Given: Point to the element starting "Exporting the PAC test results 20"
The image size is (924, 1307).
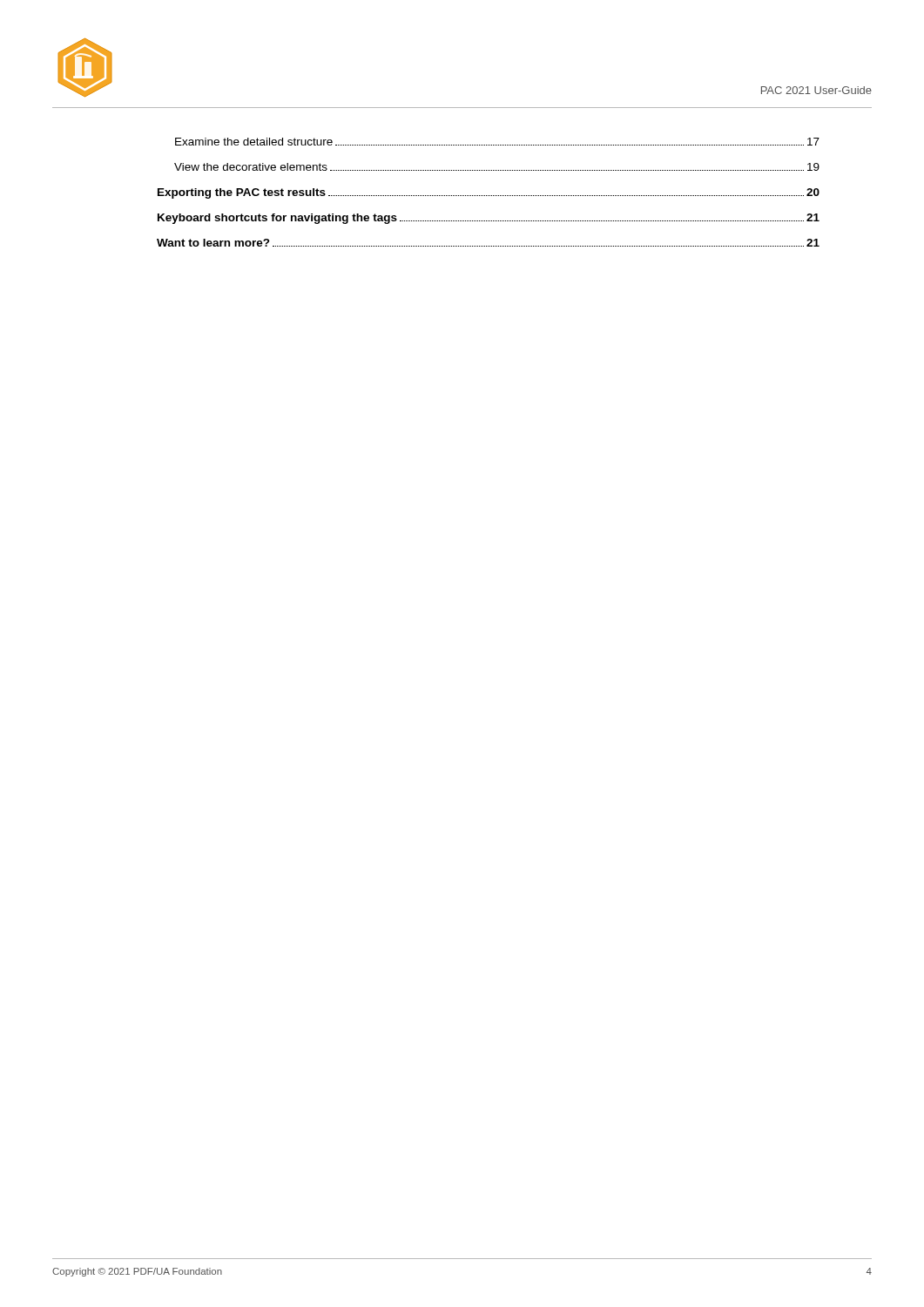Looking at the screenshot, I should coord(488,192).
